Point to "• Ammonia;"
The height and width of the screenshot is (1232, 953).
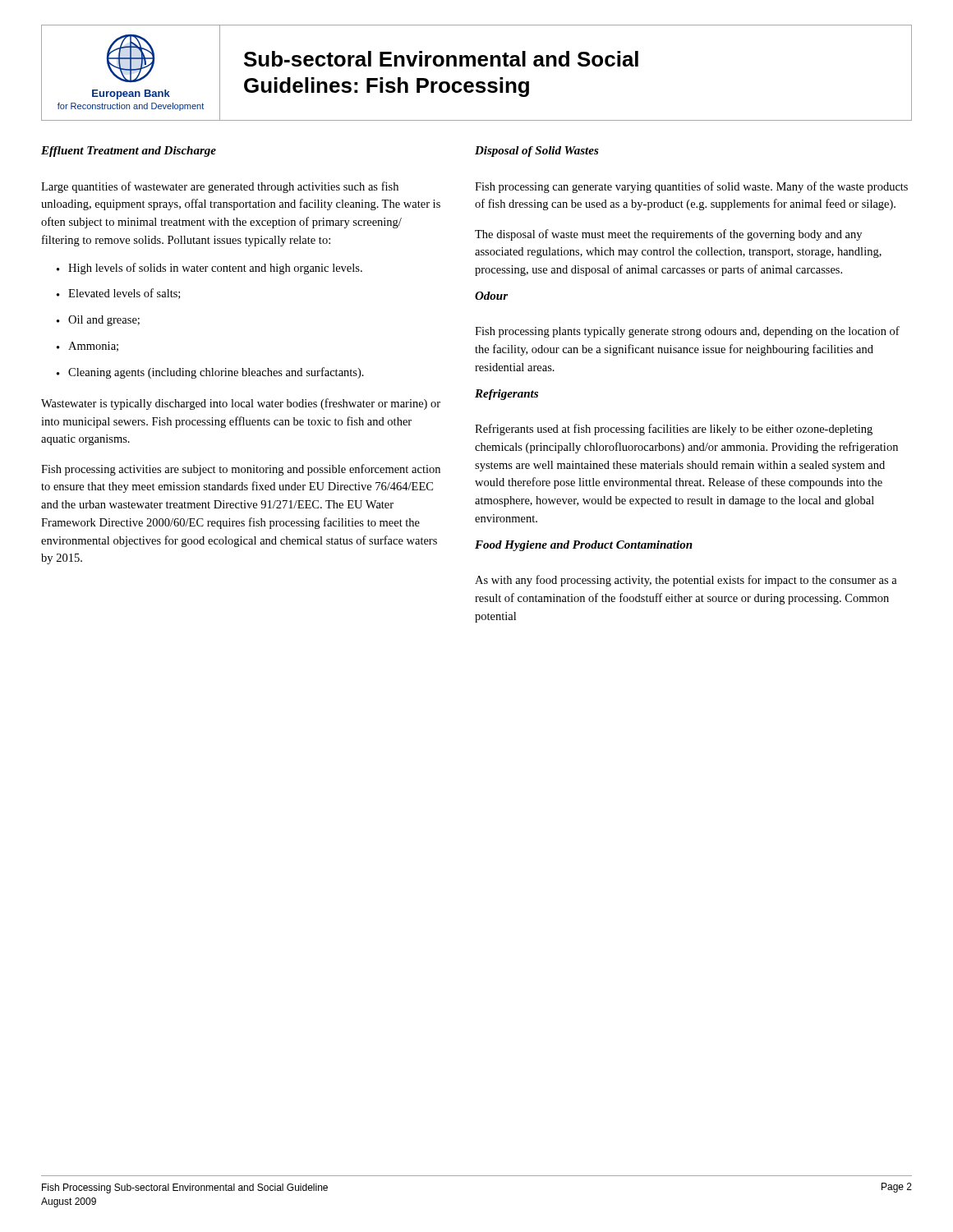point(88,347)
